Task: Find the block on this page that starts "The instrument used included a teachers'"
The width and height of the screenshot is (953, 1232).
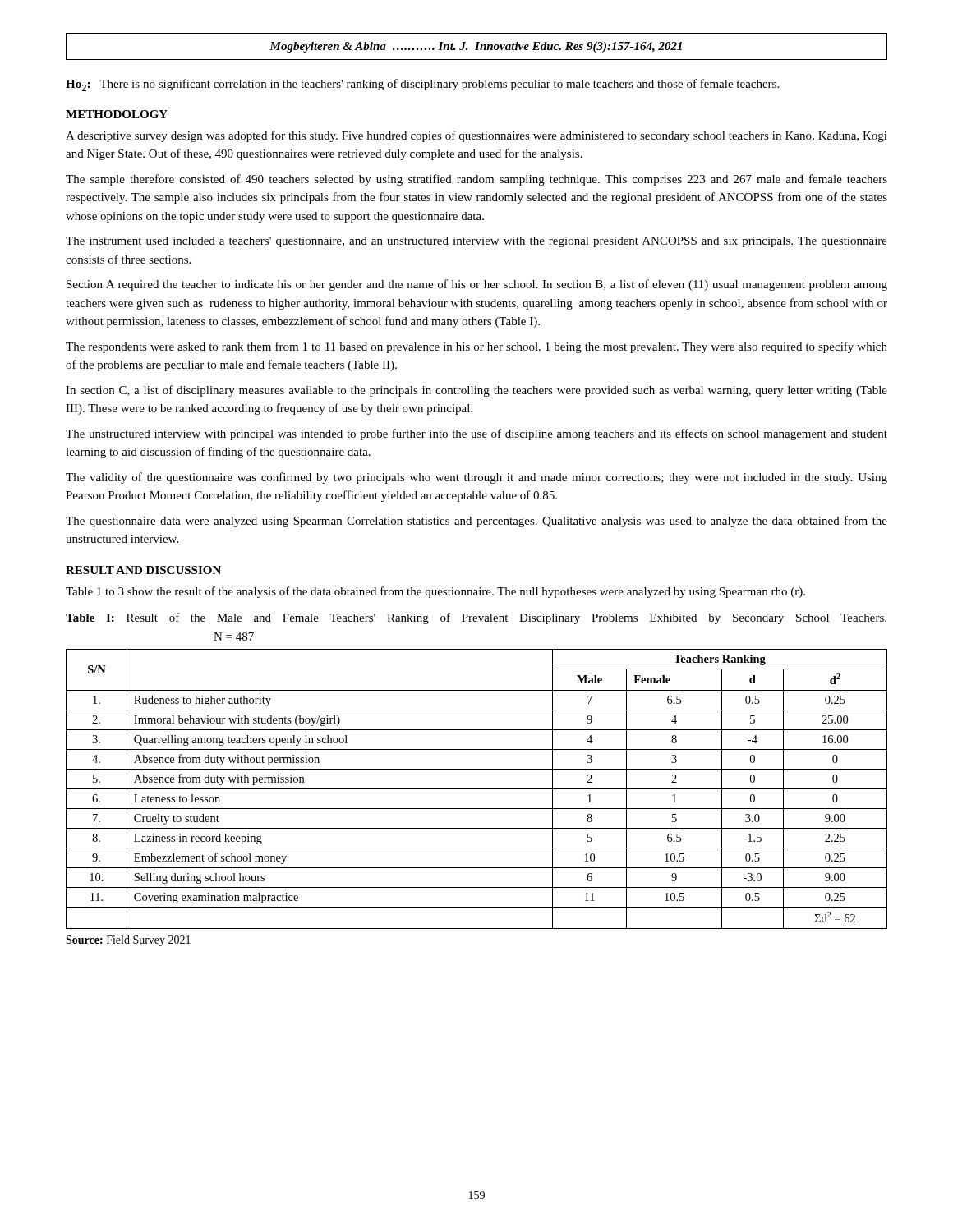Action: click(x=476, y=250)
